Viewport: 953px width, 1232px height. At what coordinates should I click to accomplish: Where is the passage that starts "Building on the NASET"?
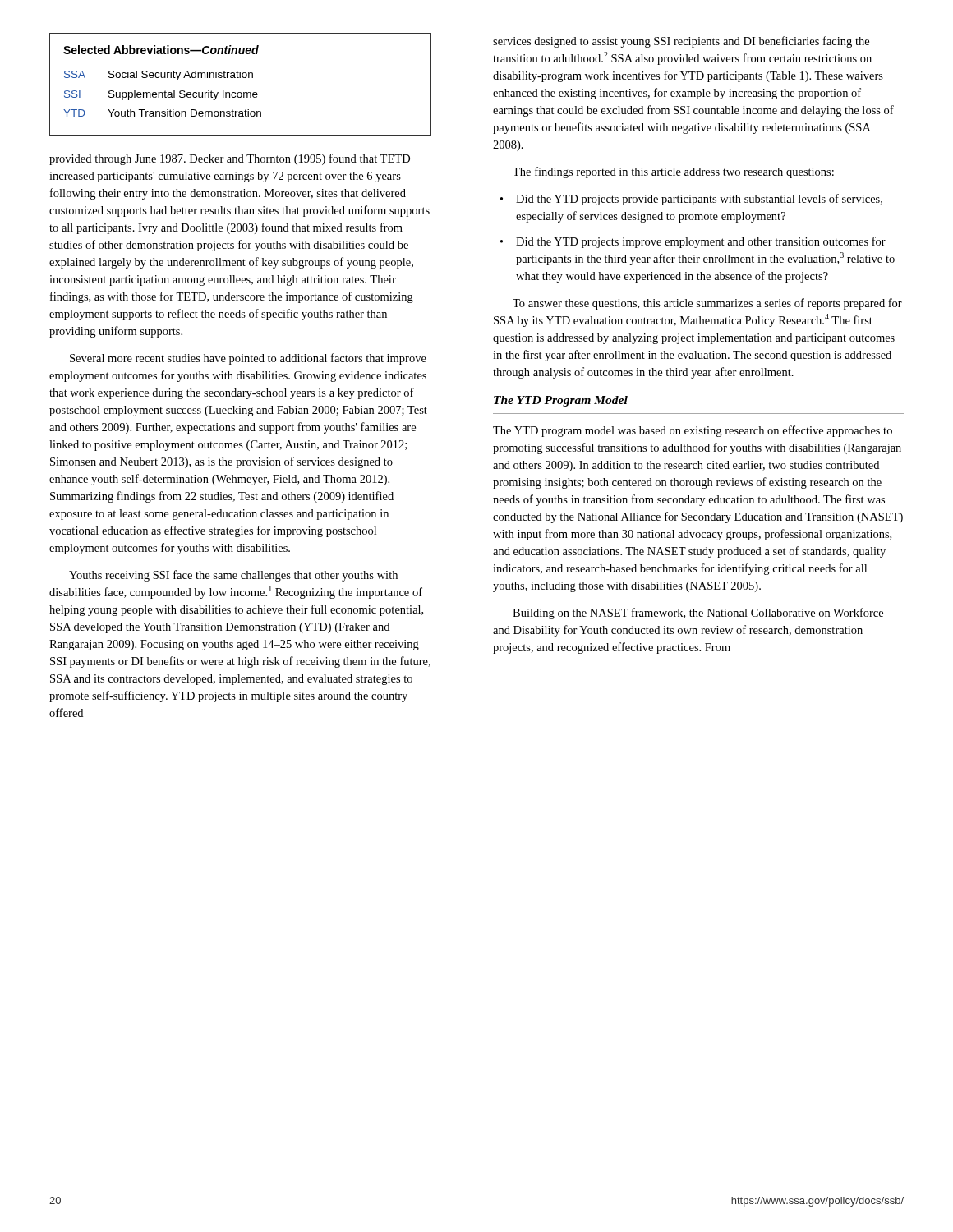point(698,630)
